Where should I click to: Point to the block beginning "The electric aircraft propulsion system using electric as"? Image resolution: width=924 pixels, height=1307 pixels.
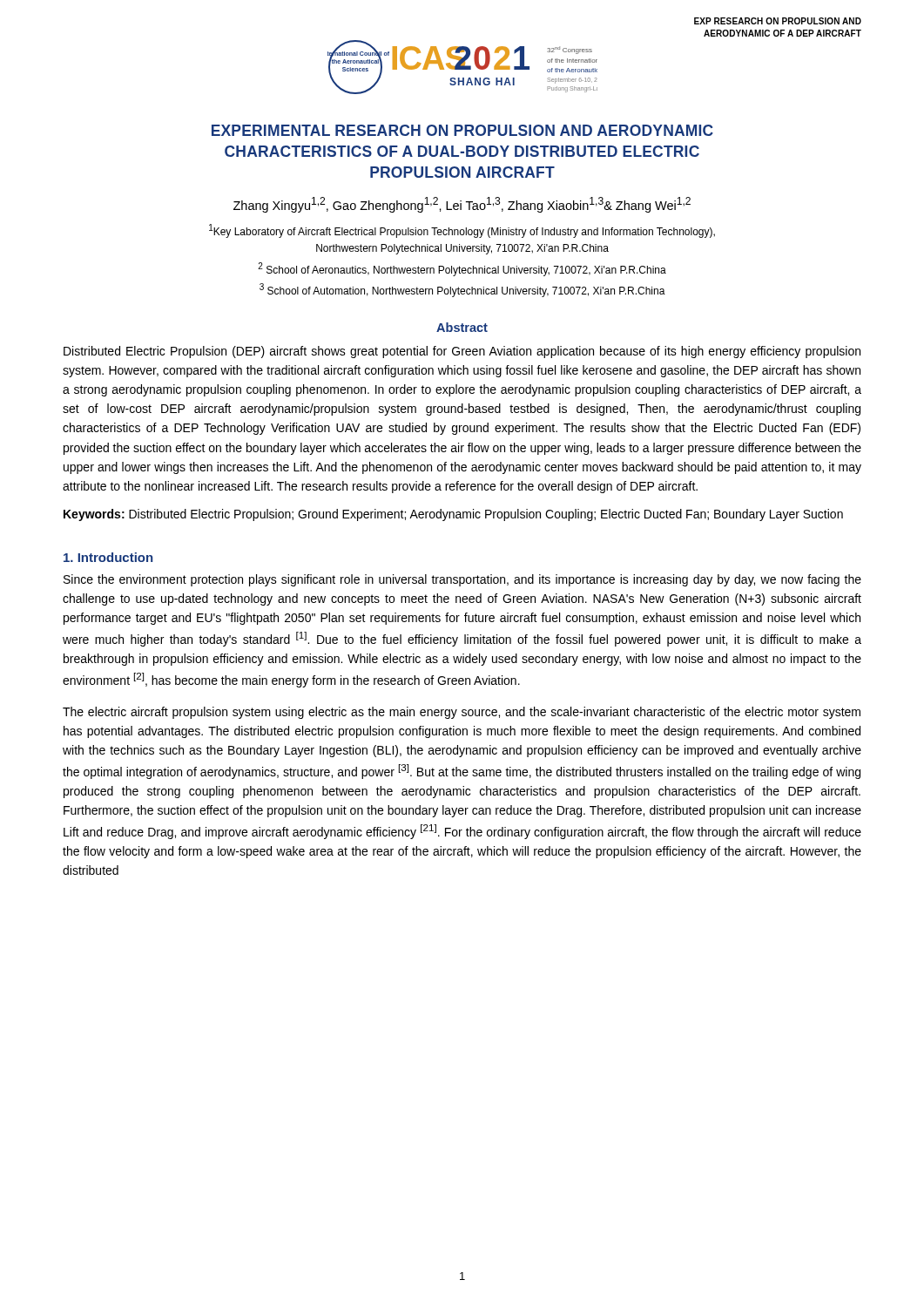pos(462,791)
